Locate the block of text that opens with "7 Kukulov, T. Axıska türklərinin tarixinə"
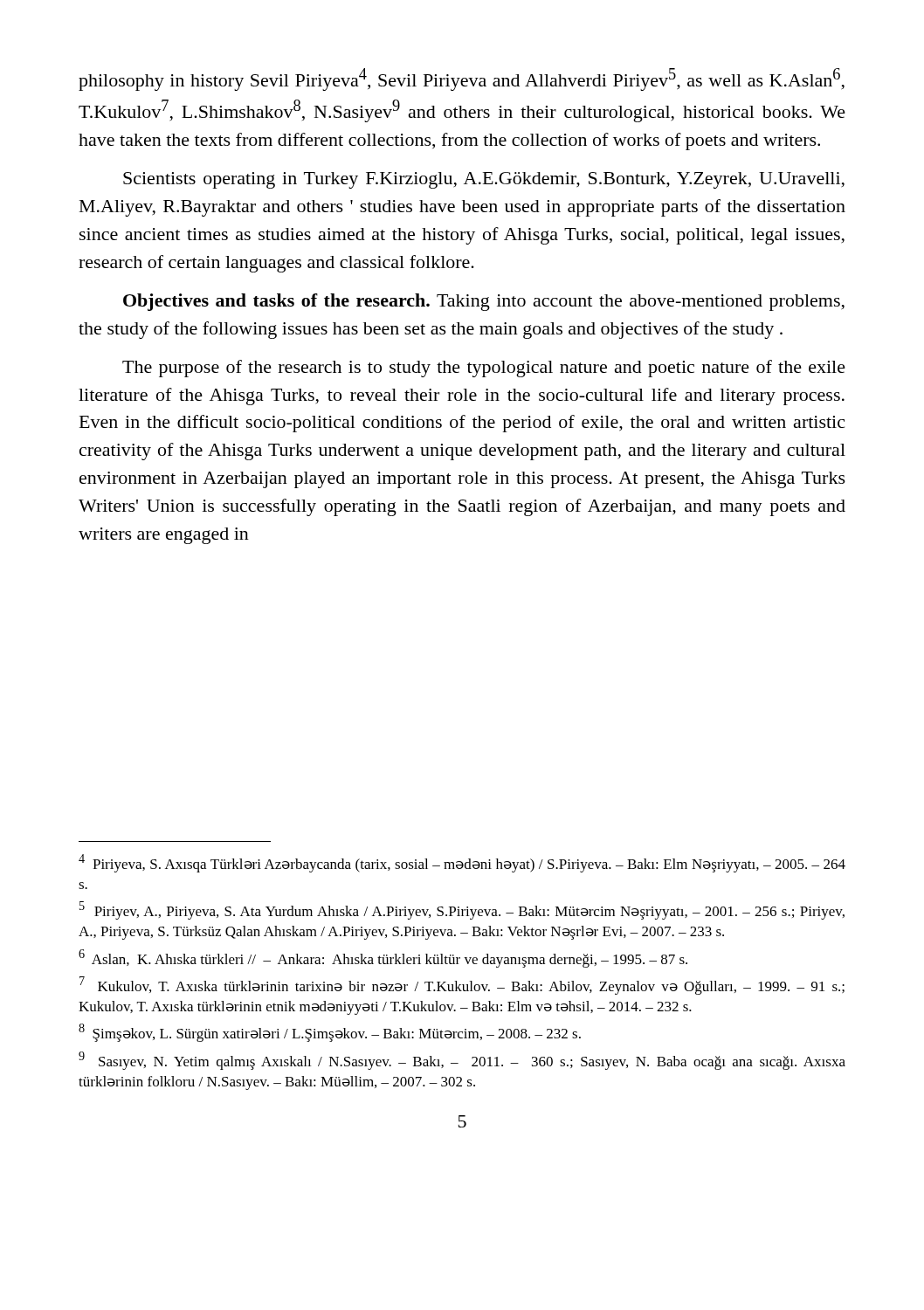The height and width of the screenshot is (1310, 924). 462,994
